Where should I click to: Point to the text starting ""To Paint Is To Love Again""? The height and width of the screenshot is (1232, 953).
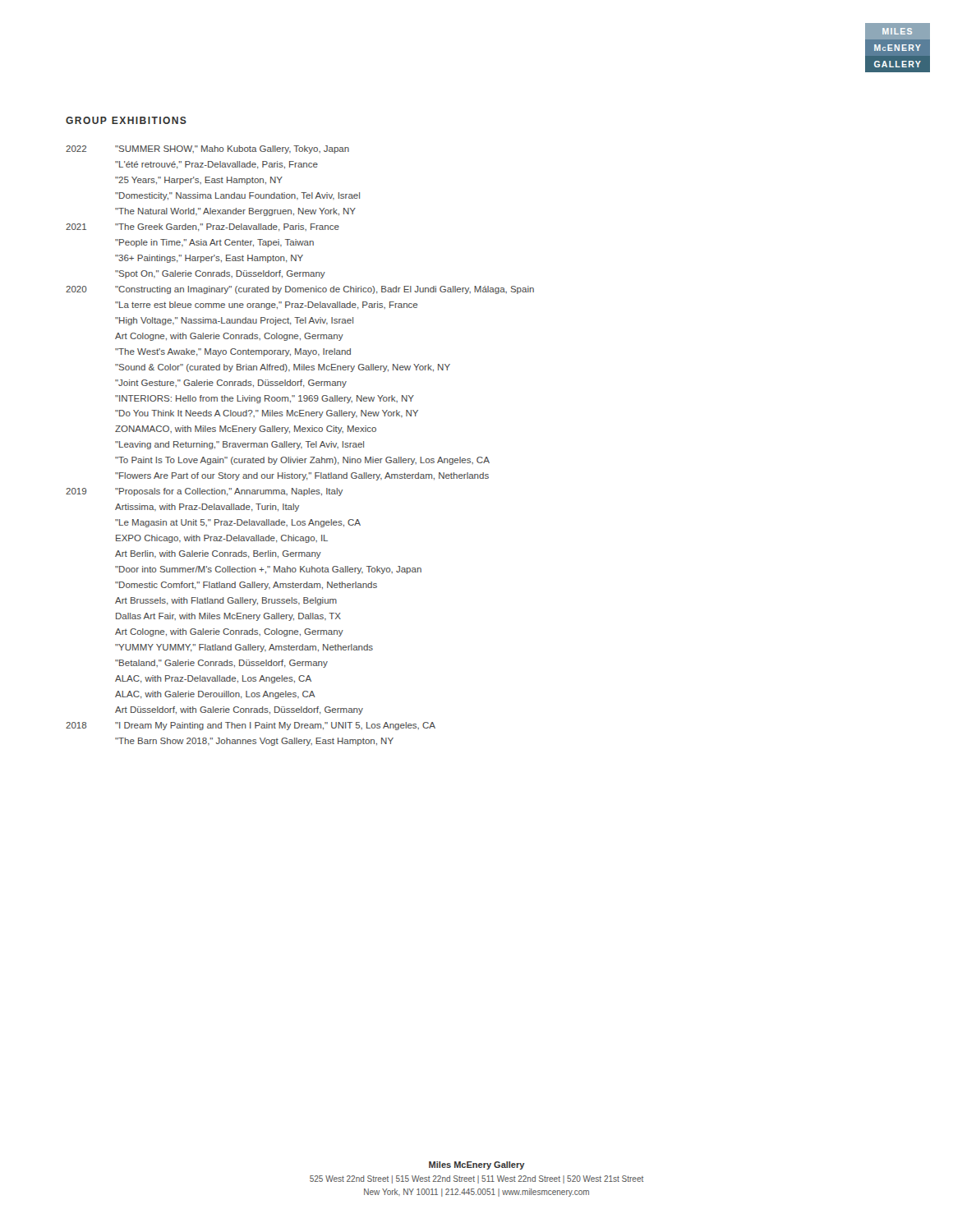[302, 460]
